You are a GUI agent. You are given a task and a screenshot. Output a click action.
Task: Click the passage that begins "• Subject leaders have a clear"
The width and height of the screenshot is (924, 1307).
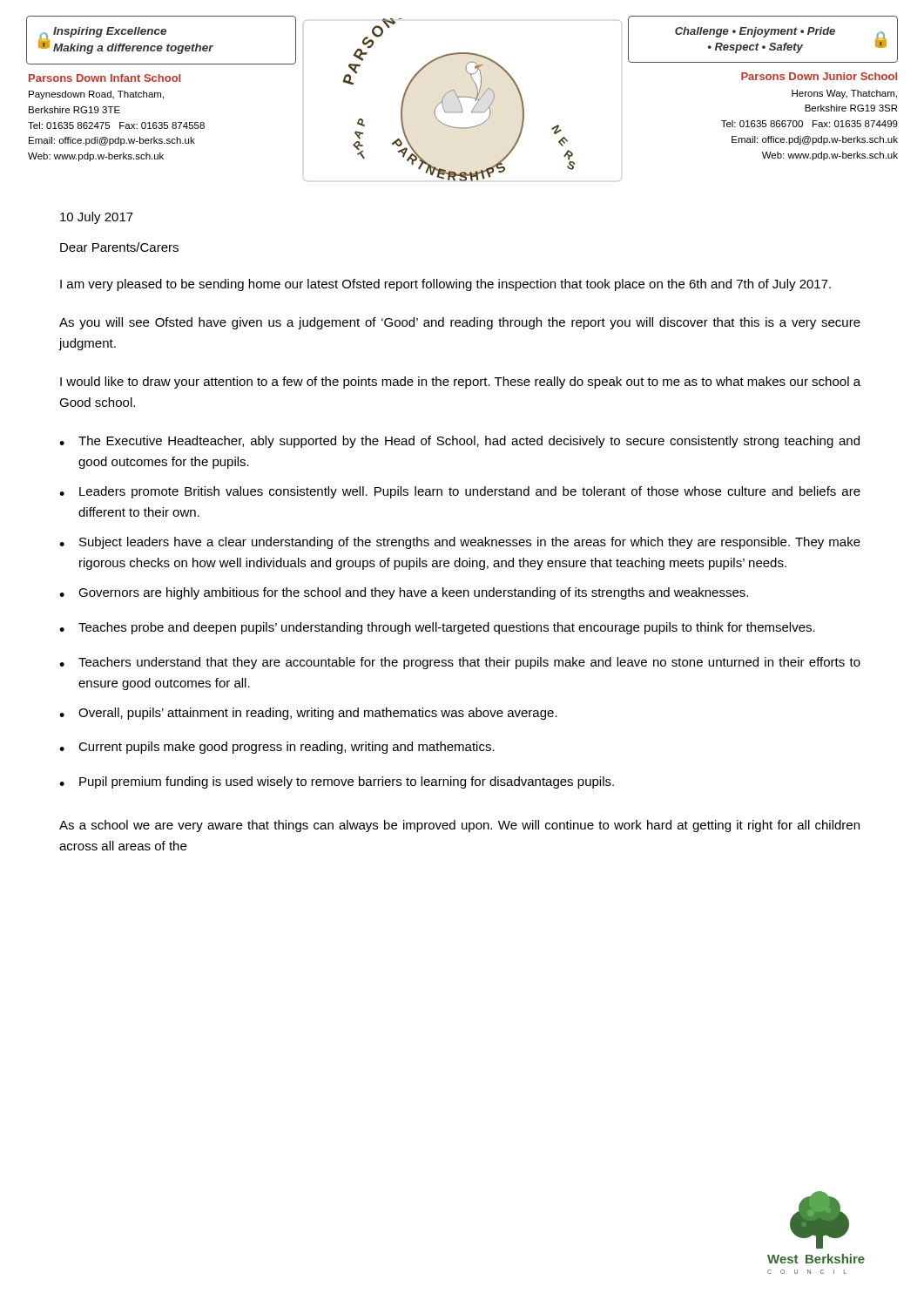tap(460, 552)
